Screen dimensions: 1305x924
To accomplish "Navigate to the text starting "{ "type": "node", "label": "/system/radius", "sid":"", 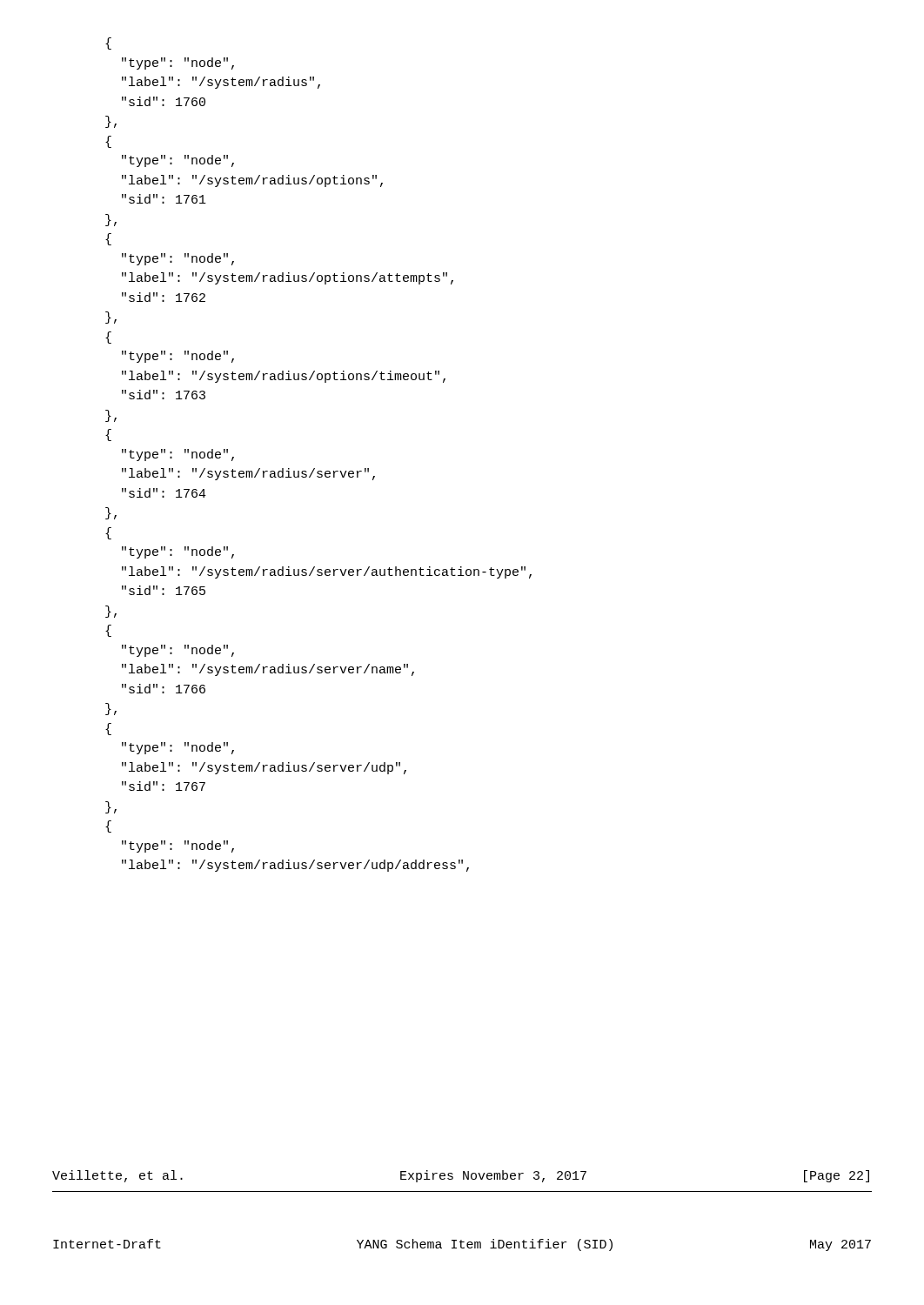I will 108,44.
